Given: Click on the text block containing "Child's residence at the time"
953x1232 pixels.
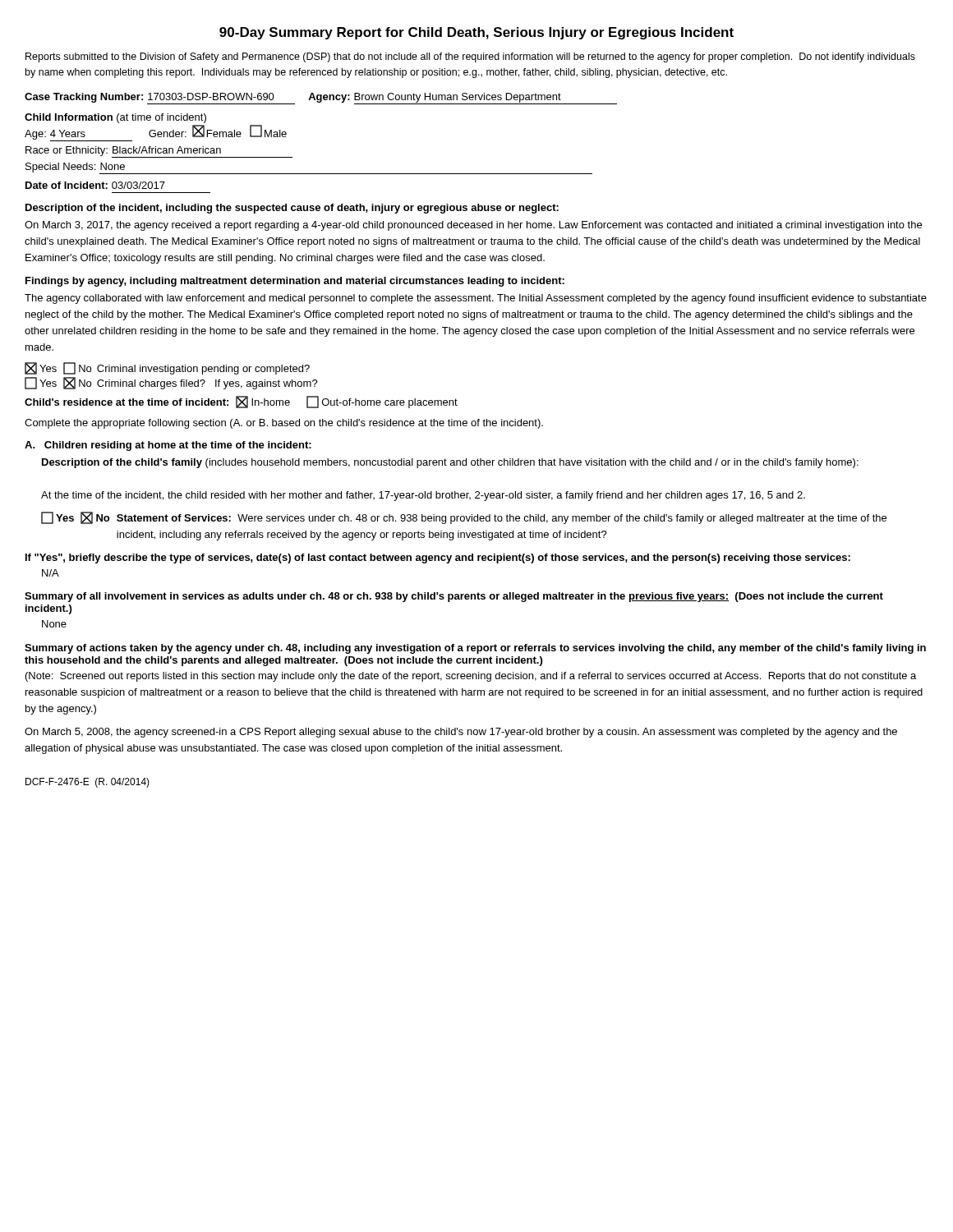Looking at the screenshot, I should tap(241, 402).
